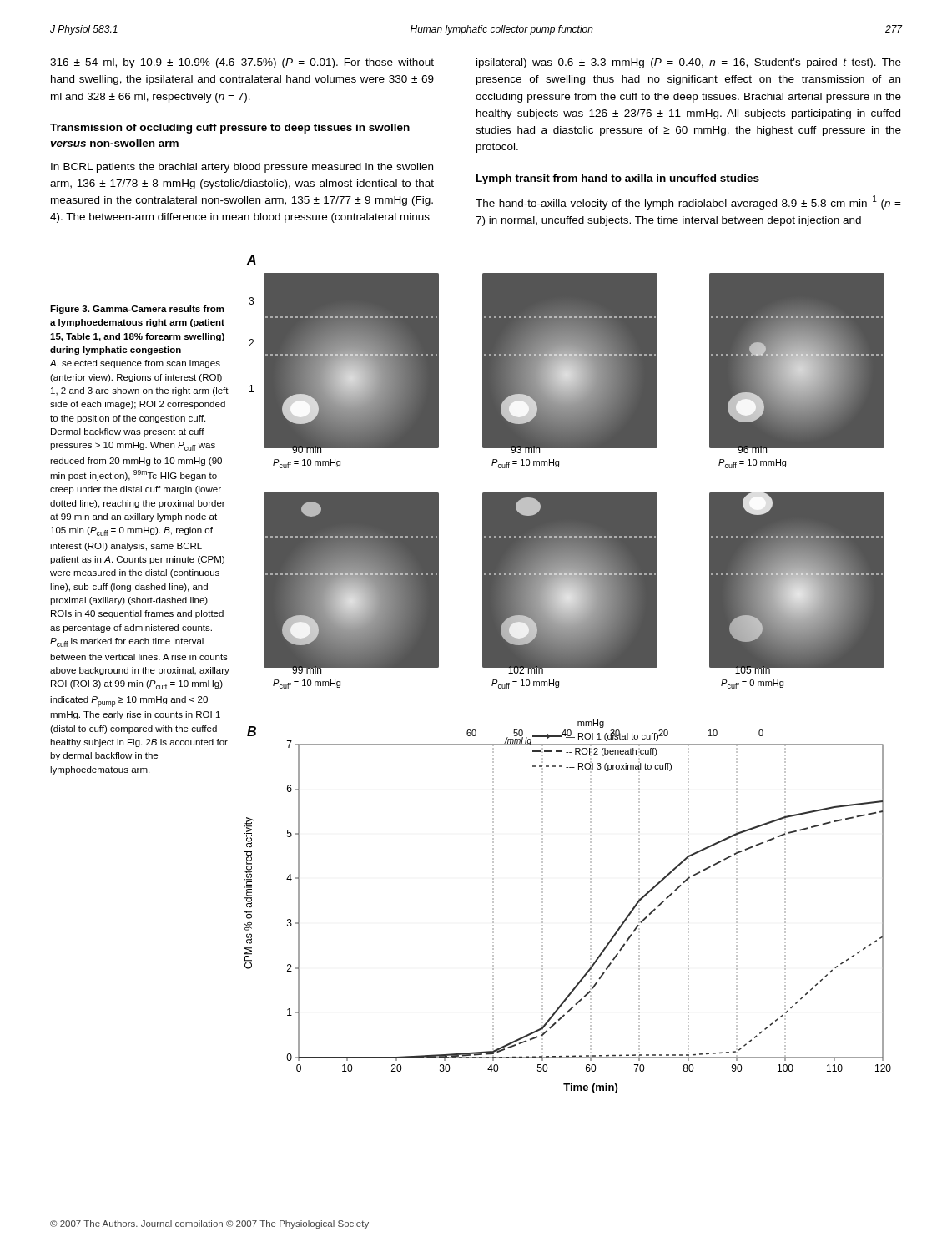
Task: Locate the block of text that opens with "In BCRL patients the brachial"
Action: [x=242, y=191]
